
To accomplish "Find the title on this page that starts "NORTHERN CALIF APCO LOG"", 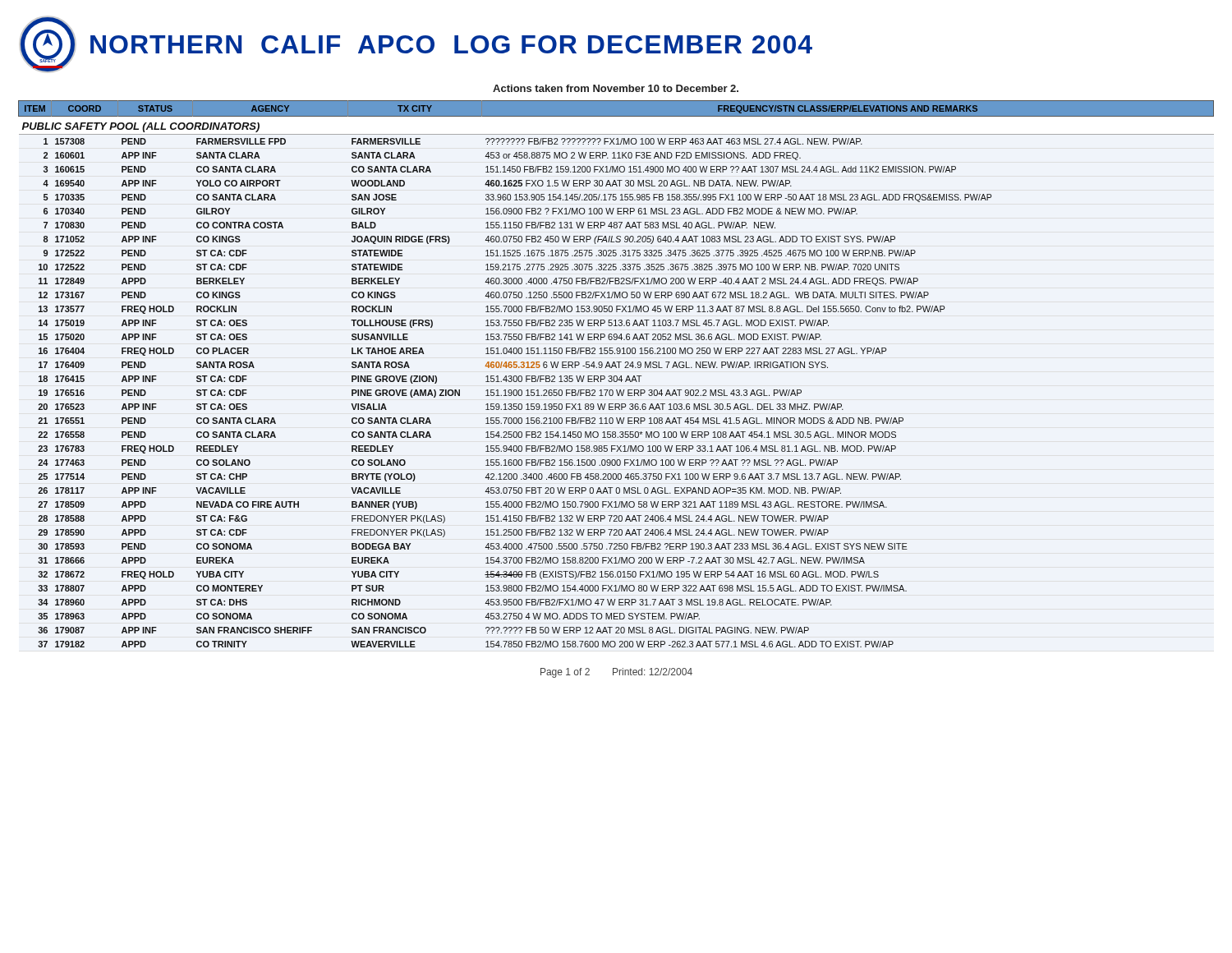I will (451, 44).
